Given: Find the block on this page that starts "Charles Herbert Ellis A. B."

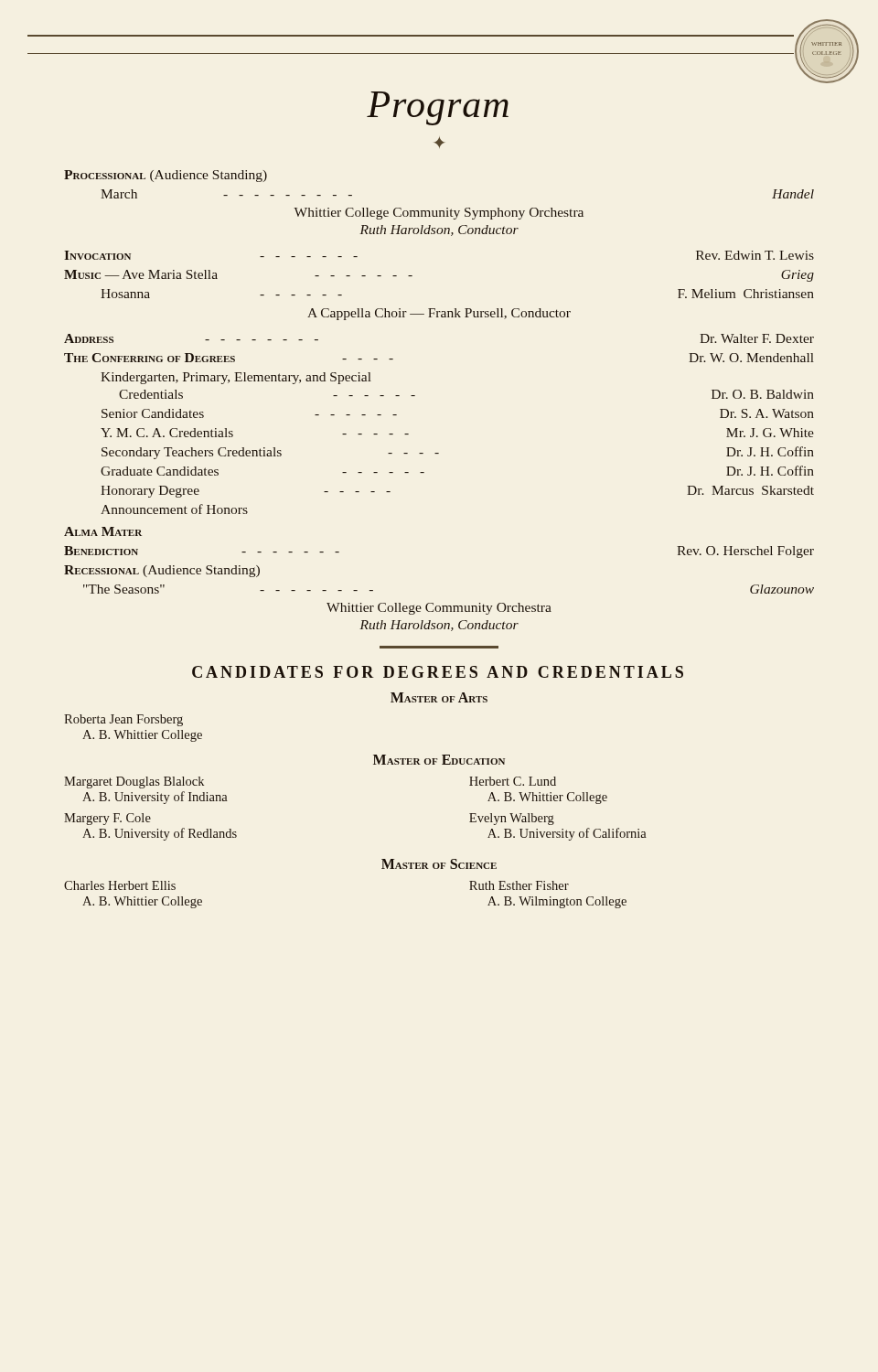Looking at the screenshot, I should pos(112,885).
